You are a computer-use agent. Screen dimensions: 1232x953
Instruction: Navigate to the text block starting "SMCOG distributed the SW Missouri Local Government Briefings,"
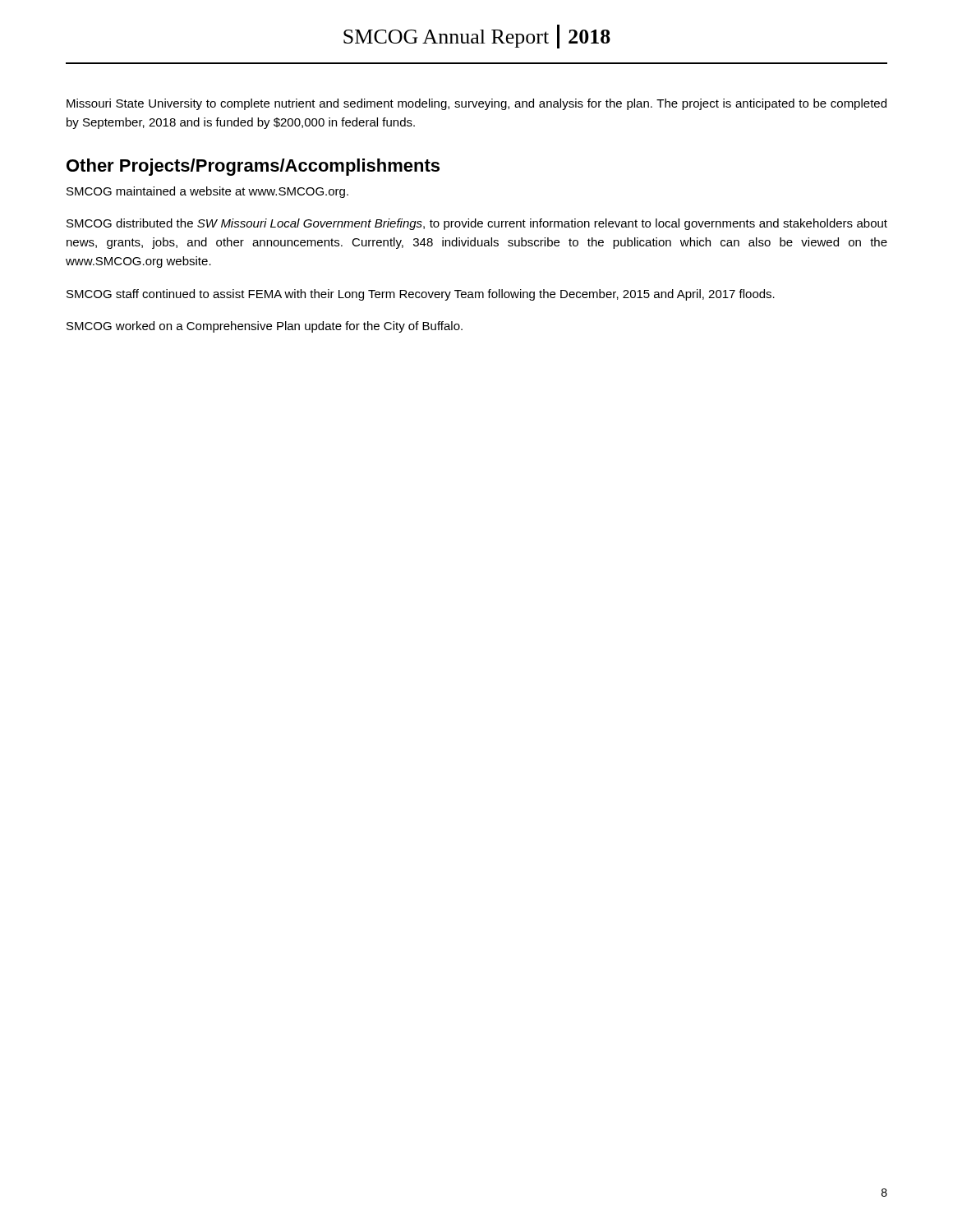coord(476,242)
